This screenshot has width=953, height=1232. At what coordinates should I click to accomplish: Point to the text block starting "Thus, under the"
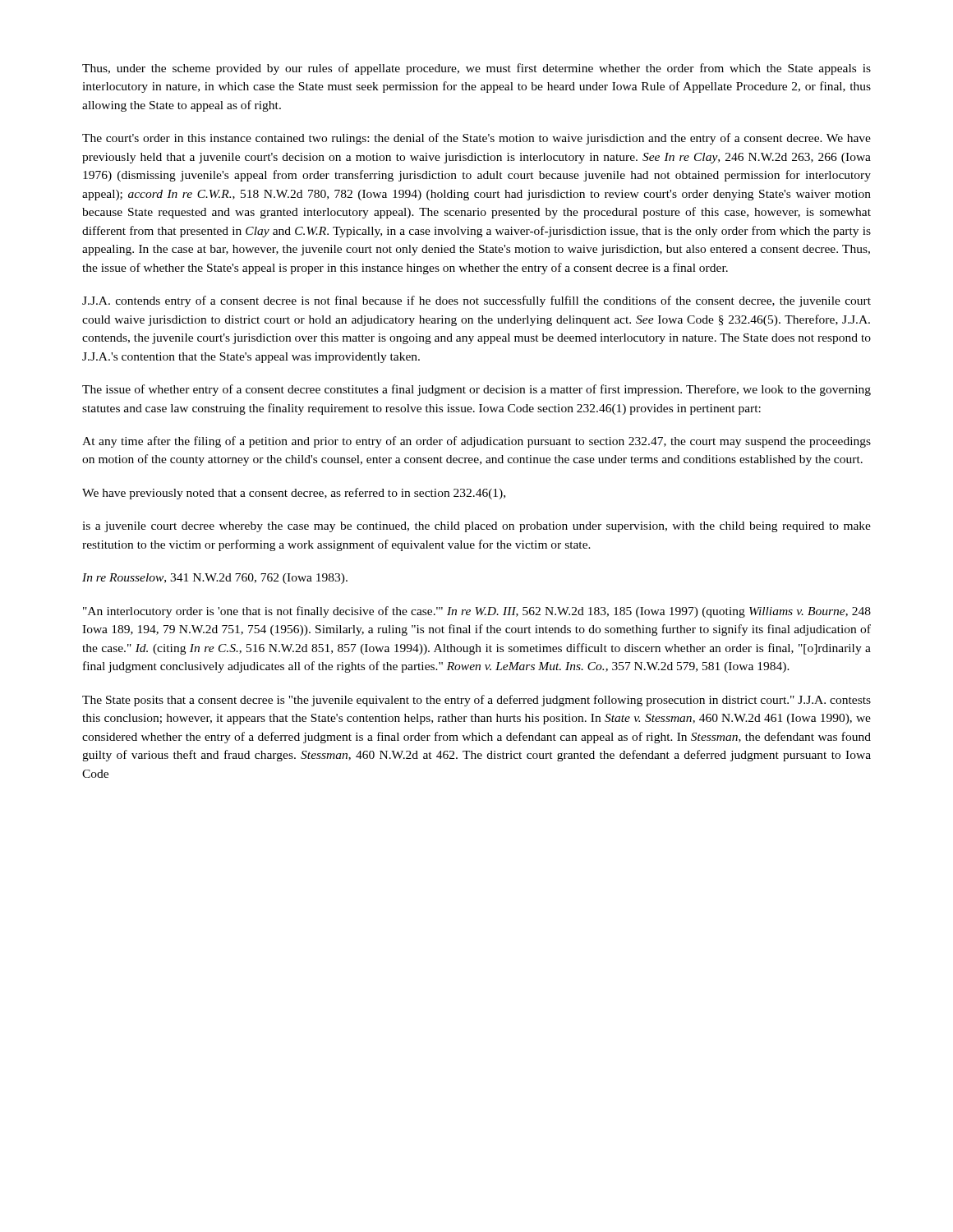coord(476,86)
